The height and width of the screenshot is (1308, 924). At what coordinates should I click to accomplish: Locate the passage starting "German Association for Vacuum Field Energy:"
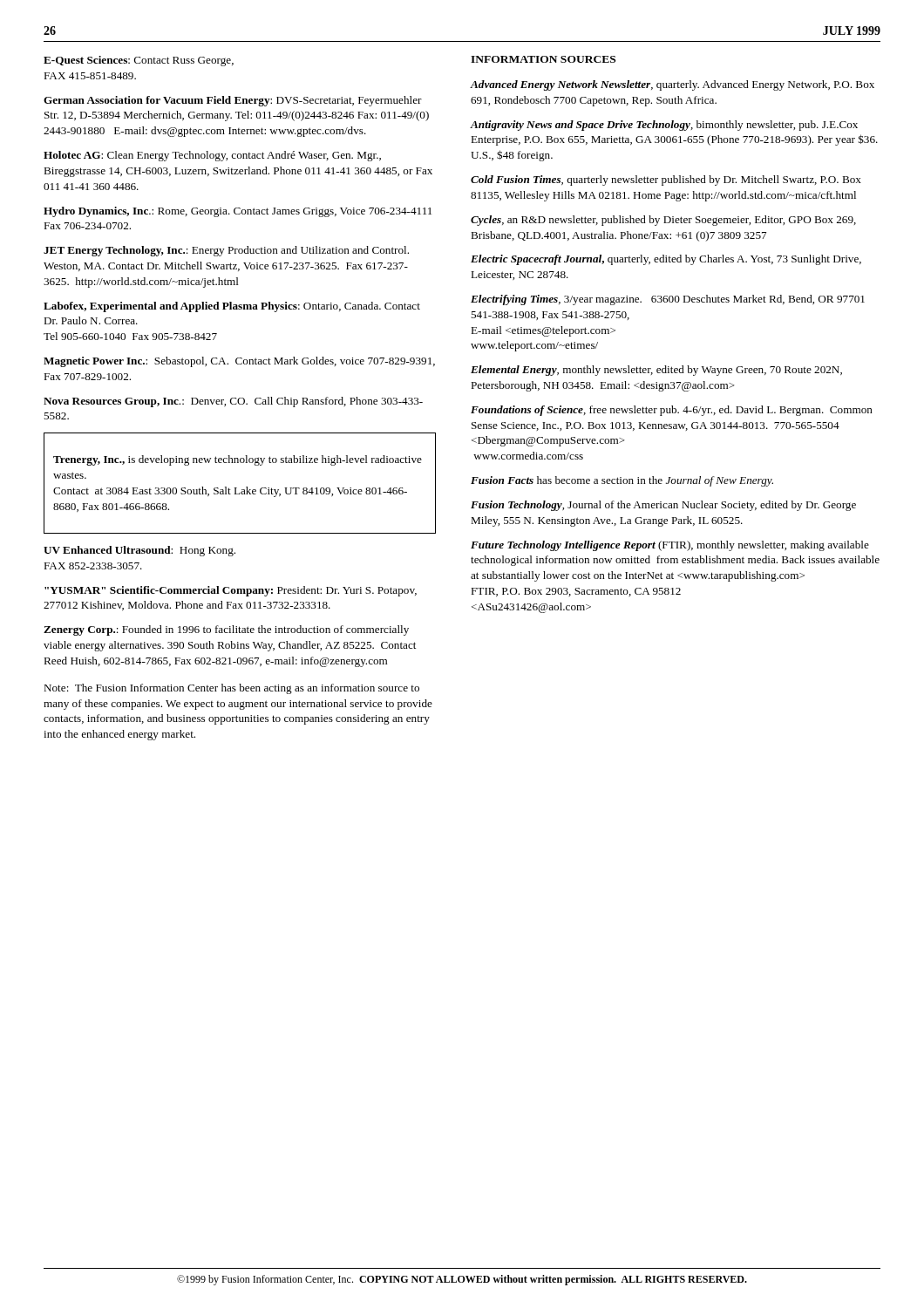coord(240,115)
